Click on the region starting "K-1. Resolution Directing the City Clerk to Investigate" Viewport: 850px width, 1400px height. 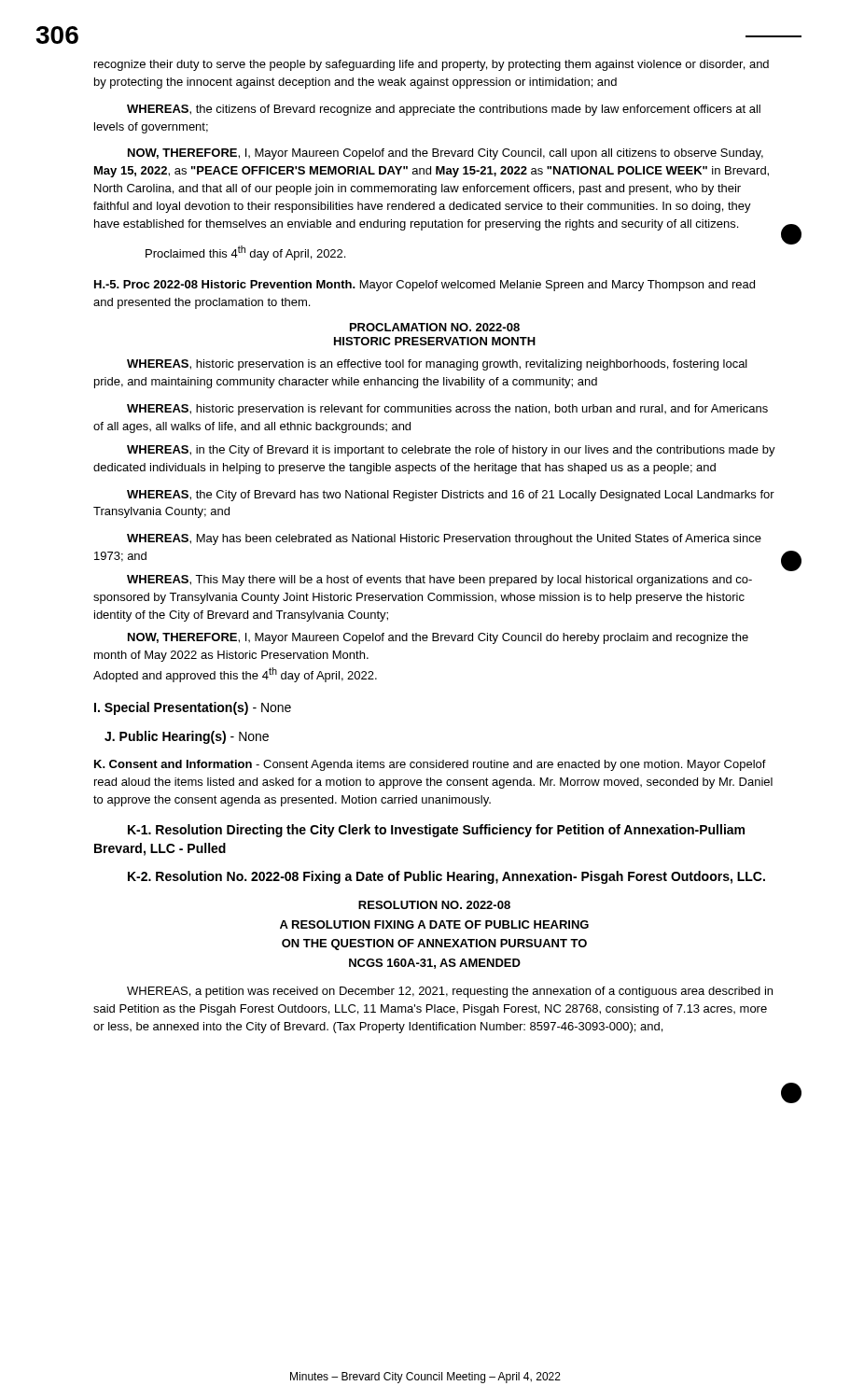point(419,839)
